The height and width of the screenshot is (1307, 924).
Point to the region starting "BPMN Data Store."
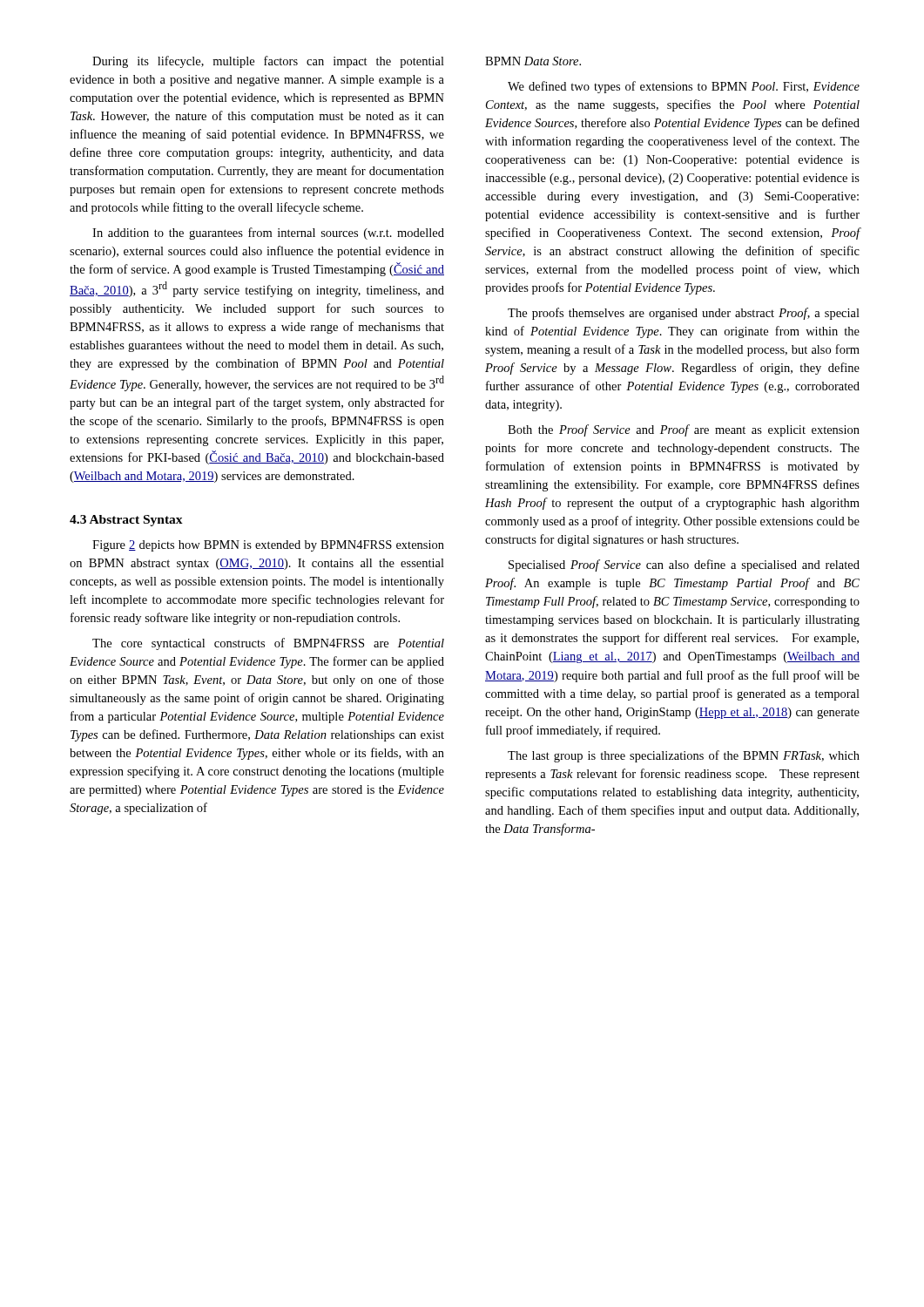coord(533,61)
